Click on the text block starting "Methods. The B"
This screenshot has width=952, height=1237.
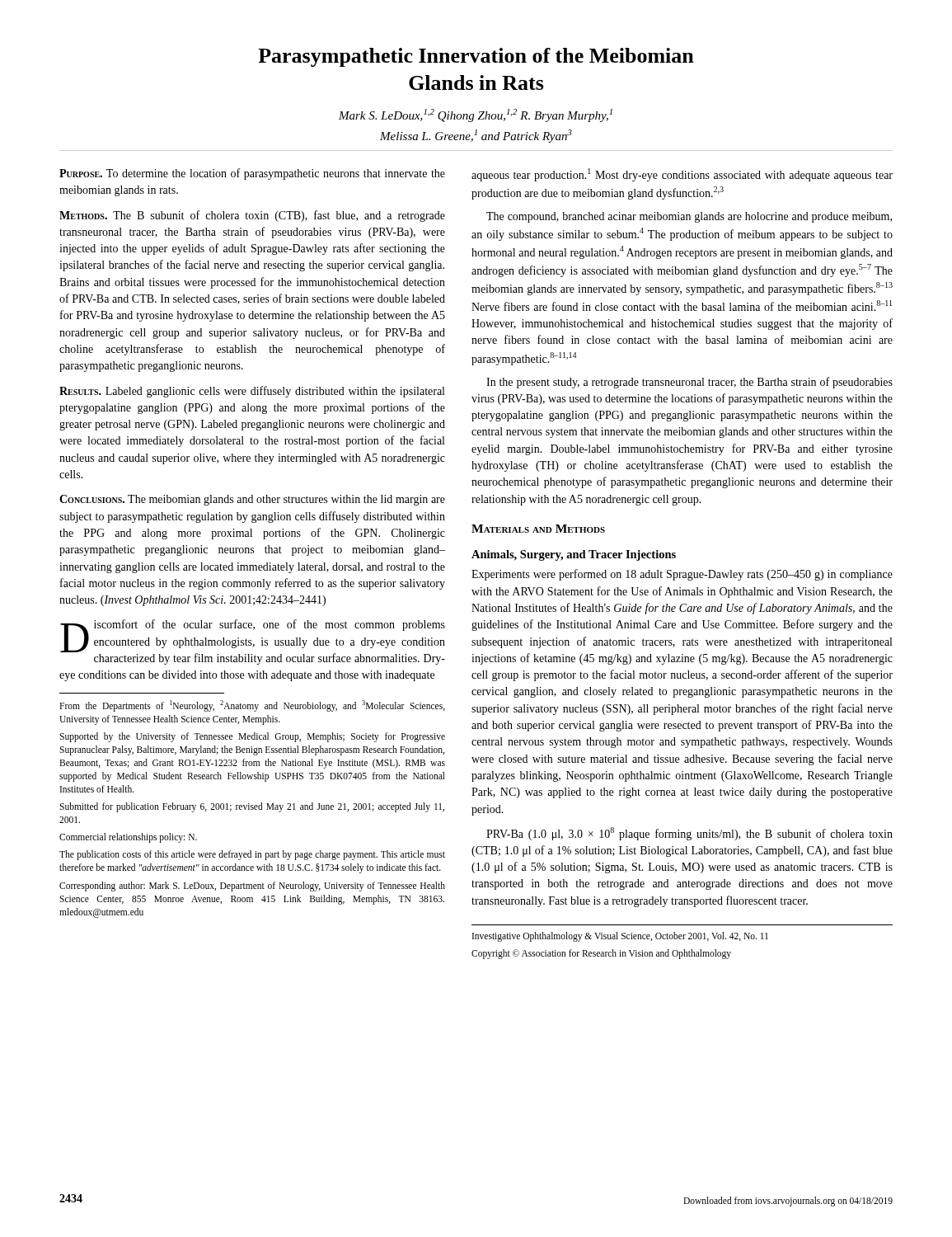coord(252,291)
